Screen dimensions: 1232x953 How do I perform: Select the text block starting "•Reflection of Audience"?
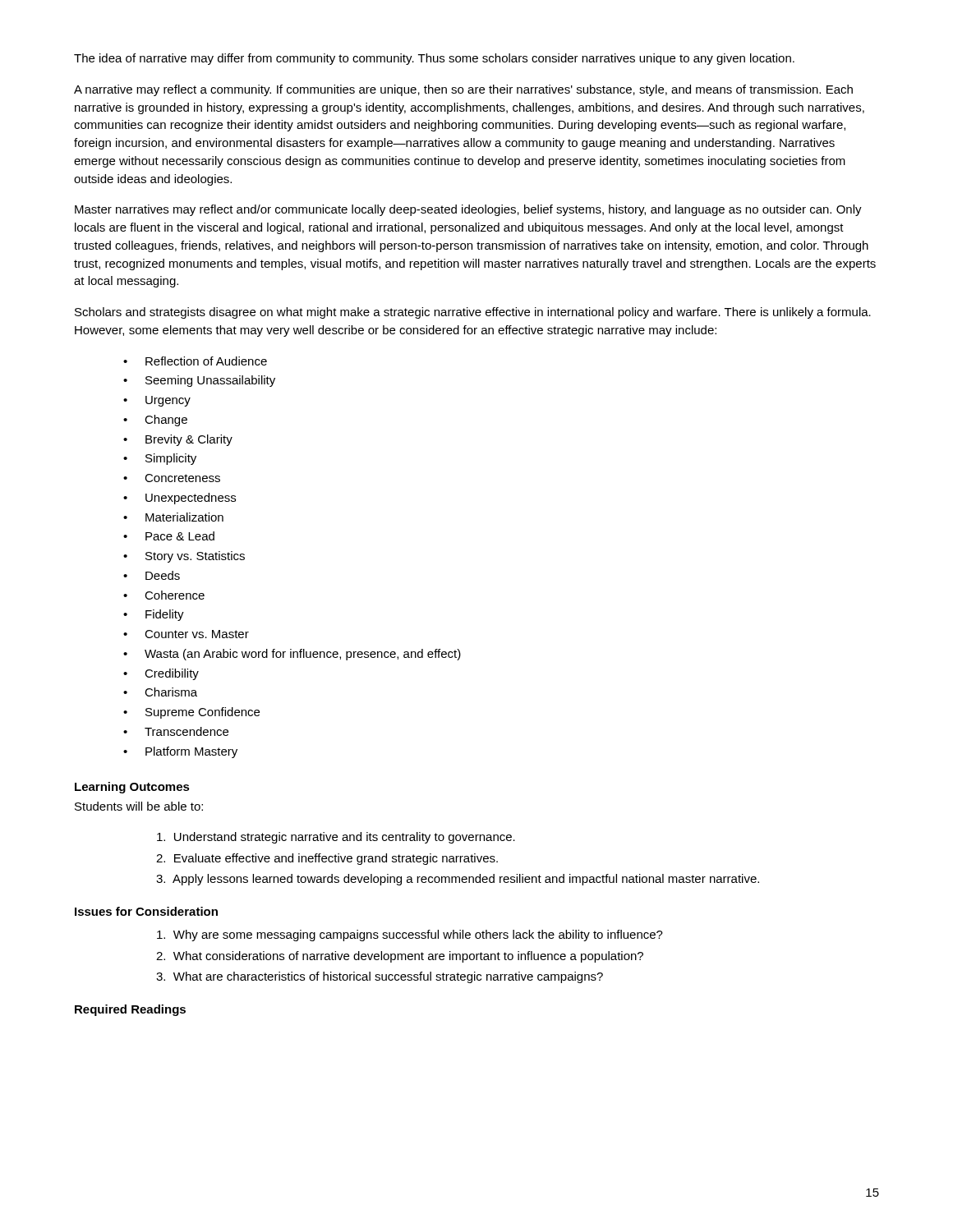[x=195, y=361]
